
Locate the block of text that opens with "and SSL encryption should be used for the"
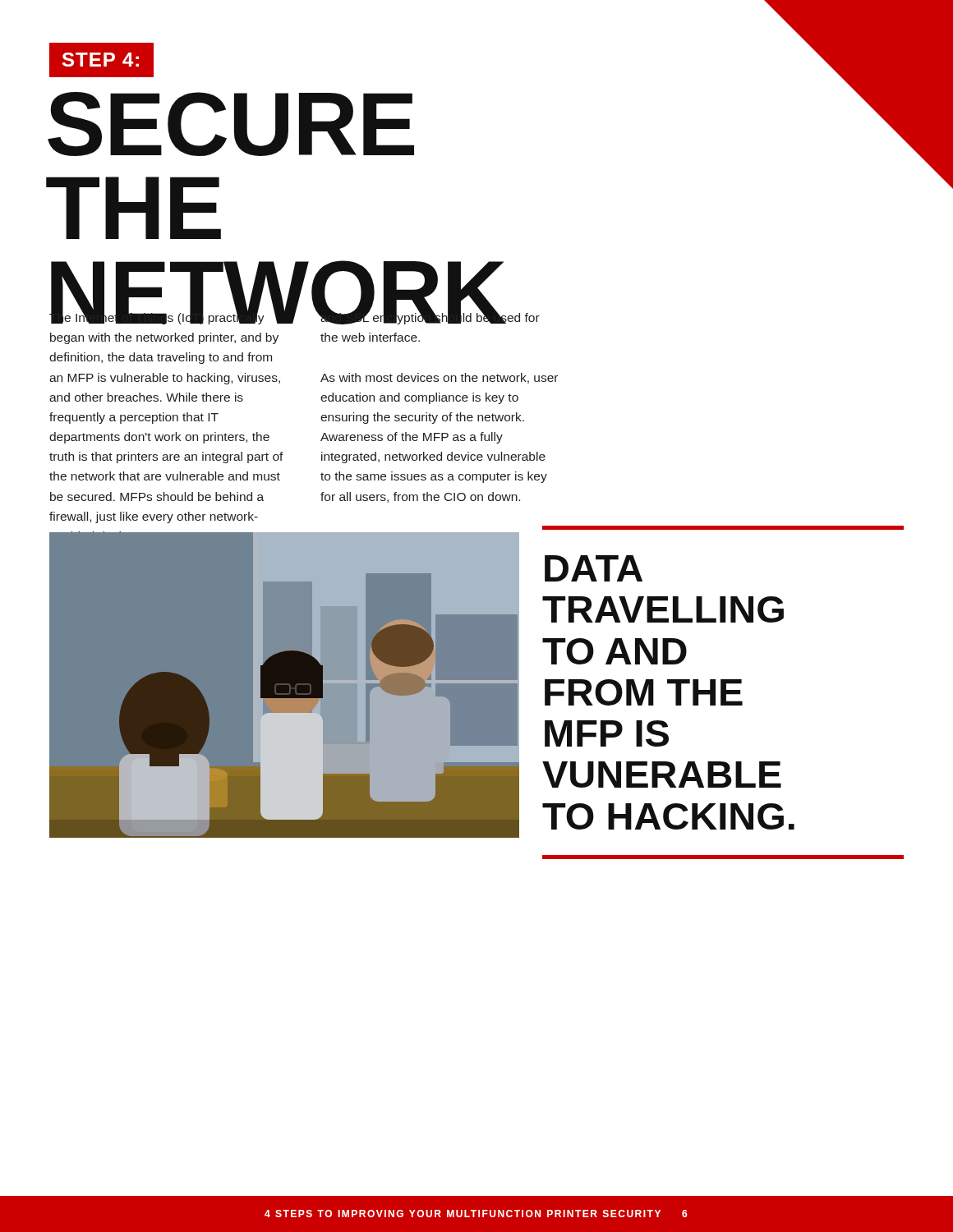[x=439, y=407]
